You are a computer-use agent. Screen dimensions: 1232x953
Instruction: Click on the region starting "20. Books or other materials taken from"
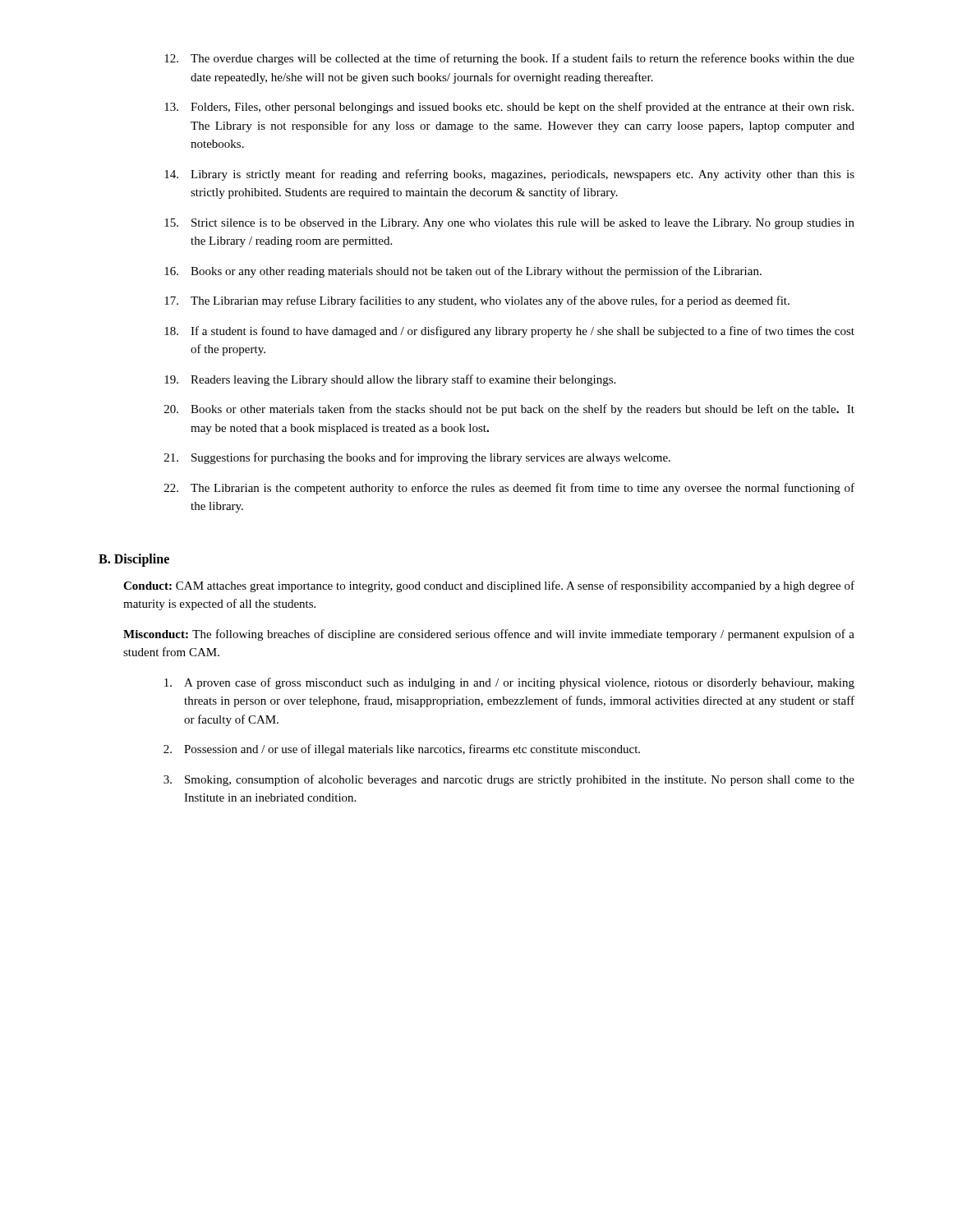coord(501,419)
